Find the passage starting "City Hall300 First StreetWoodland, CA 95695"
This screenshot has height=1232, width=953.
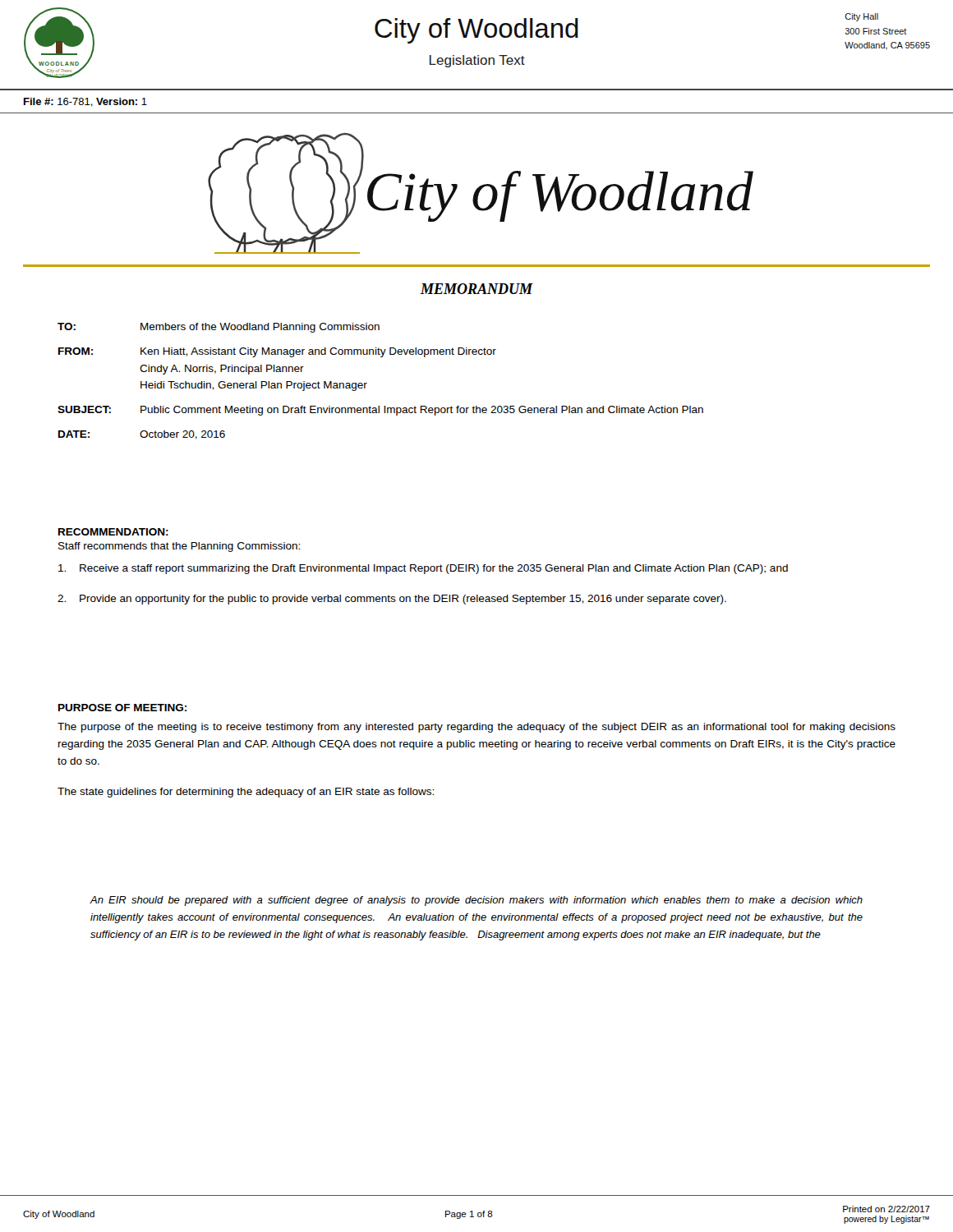click(887, 31)
